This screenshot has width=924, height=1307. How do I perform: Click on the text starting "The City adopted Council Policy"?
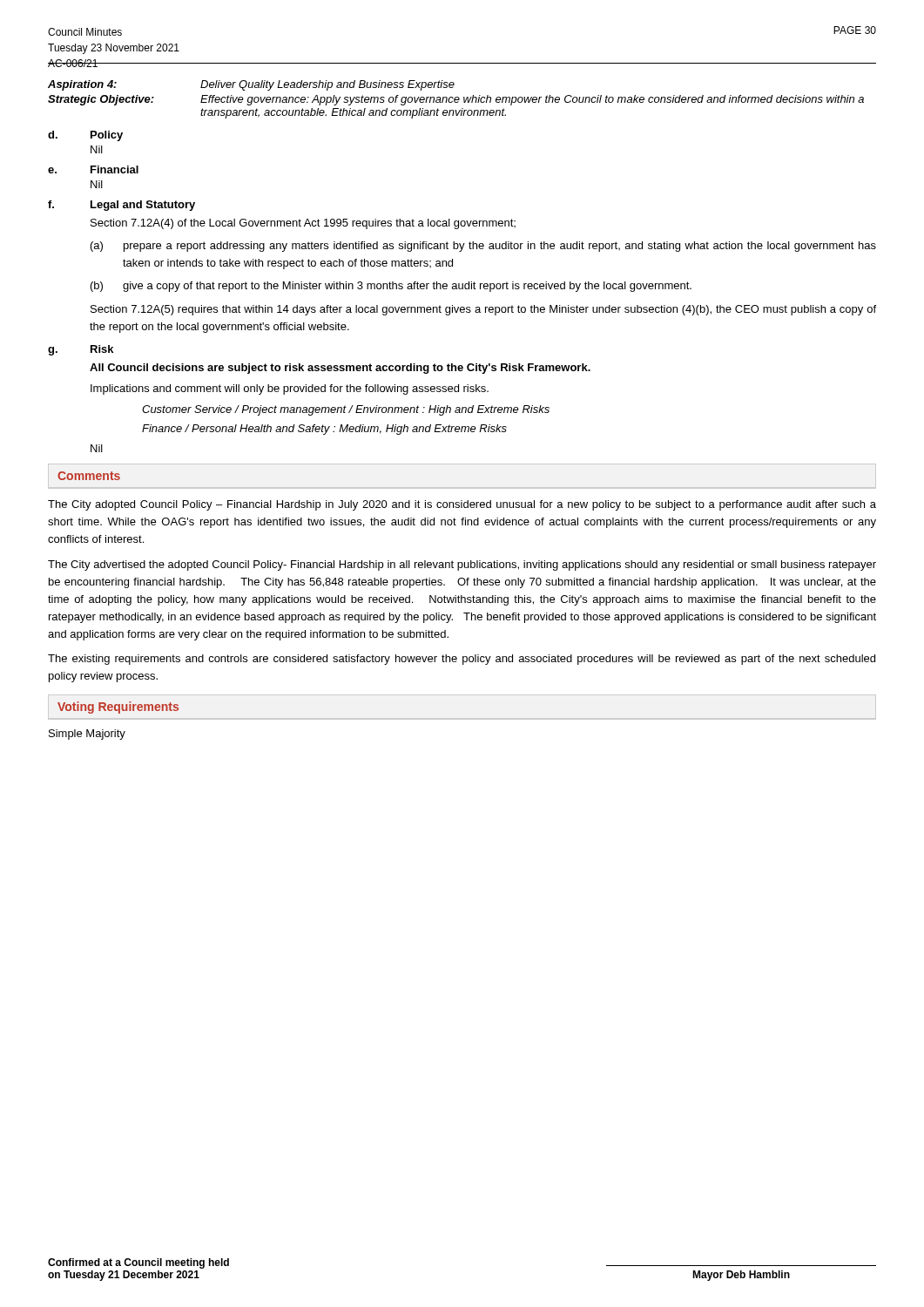pyautogui.click(x=462, y=522)
